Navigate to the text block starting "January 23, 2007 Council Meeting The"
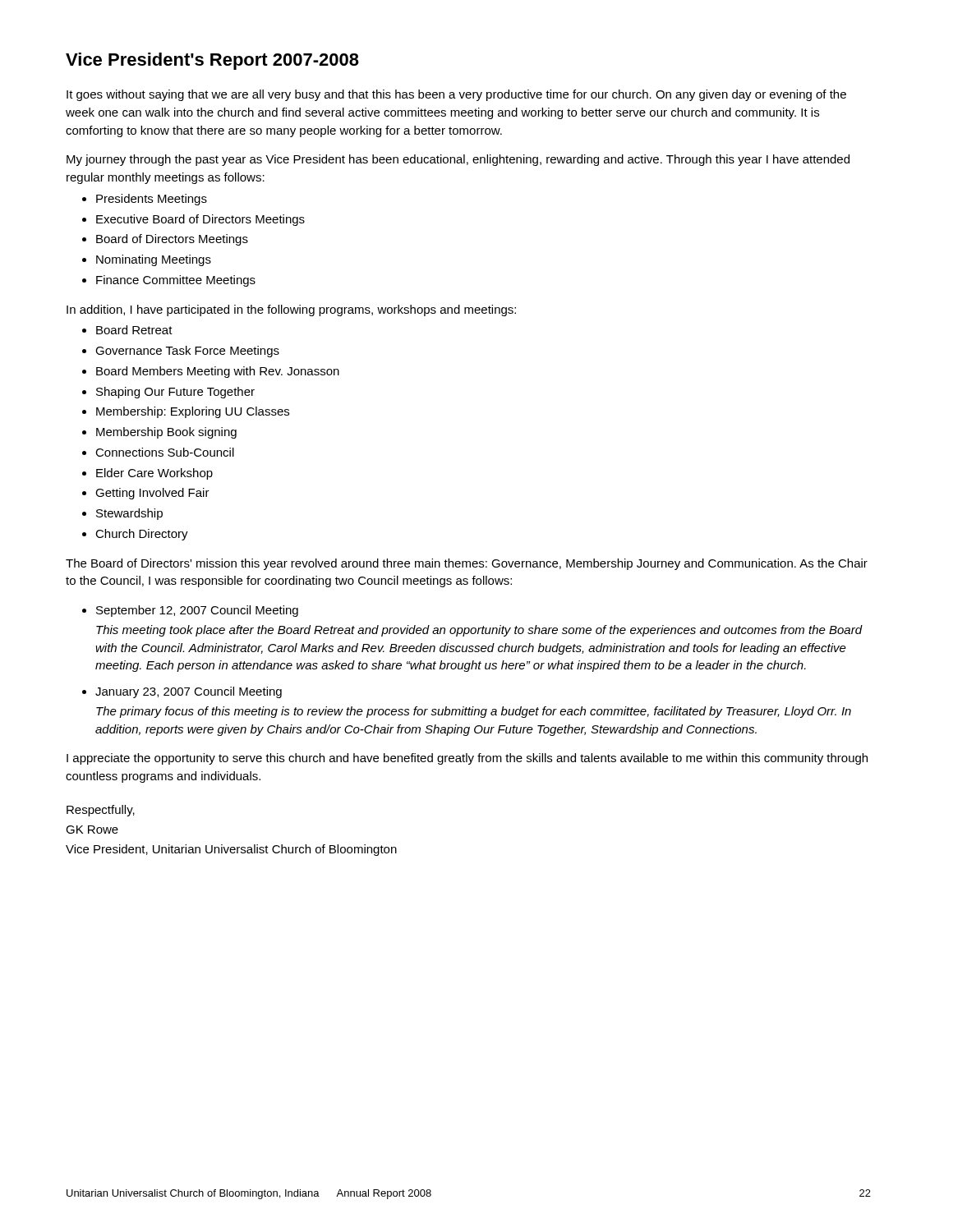Screen dimensions: 1232x953 [483, 710]
